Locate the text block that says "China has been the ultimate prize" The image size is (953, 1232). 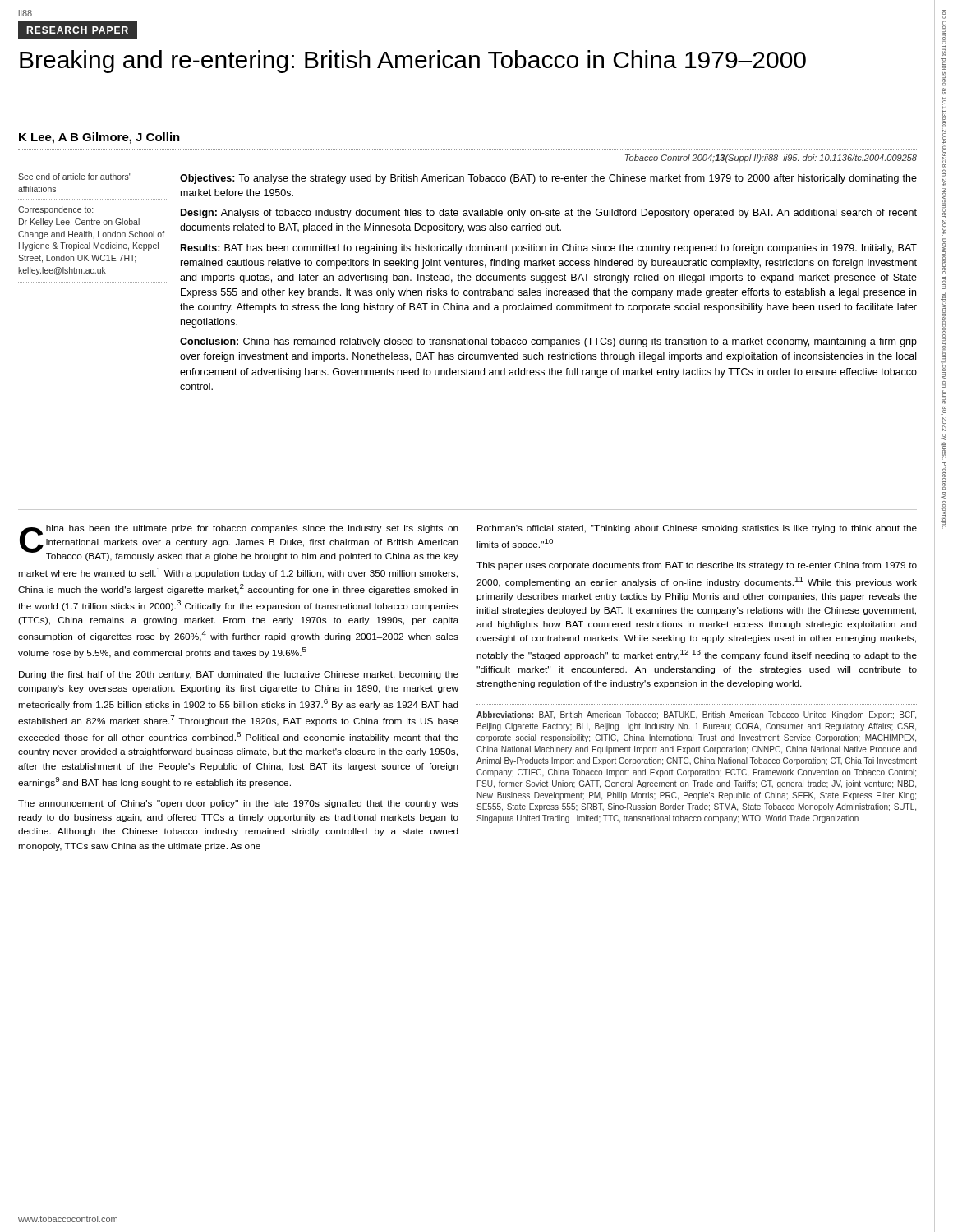(x=238, y=590)
